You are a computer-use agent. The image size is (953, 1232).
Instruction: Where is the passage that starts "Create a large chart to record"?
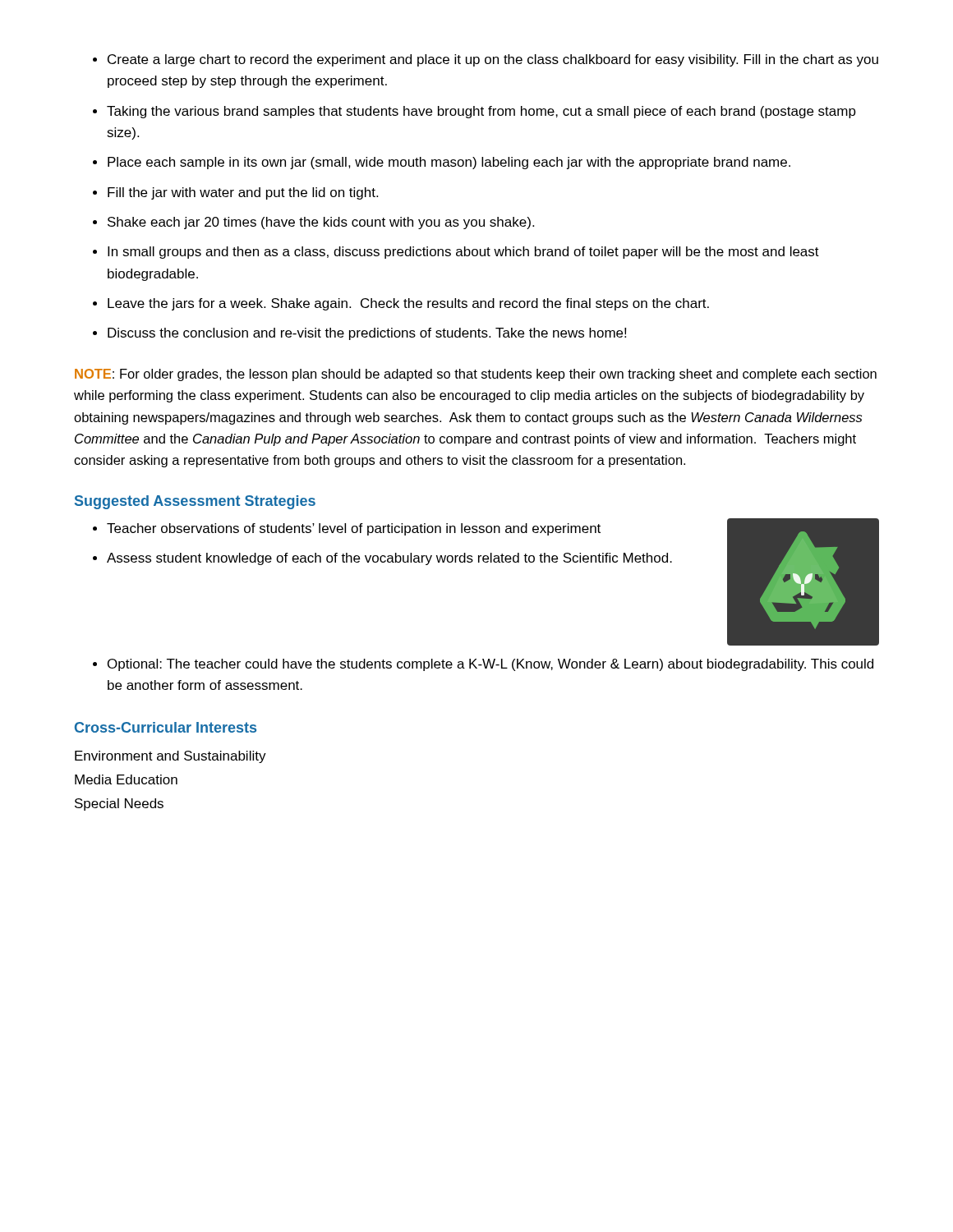click(493, 70)
